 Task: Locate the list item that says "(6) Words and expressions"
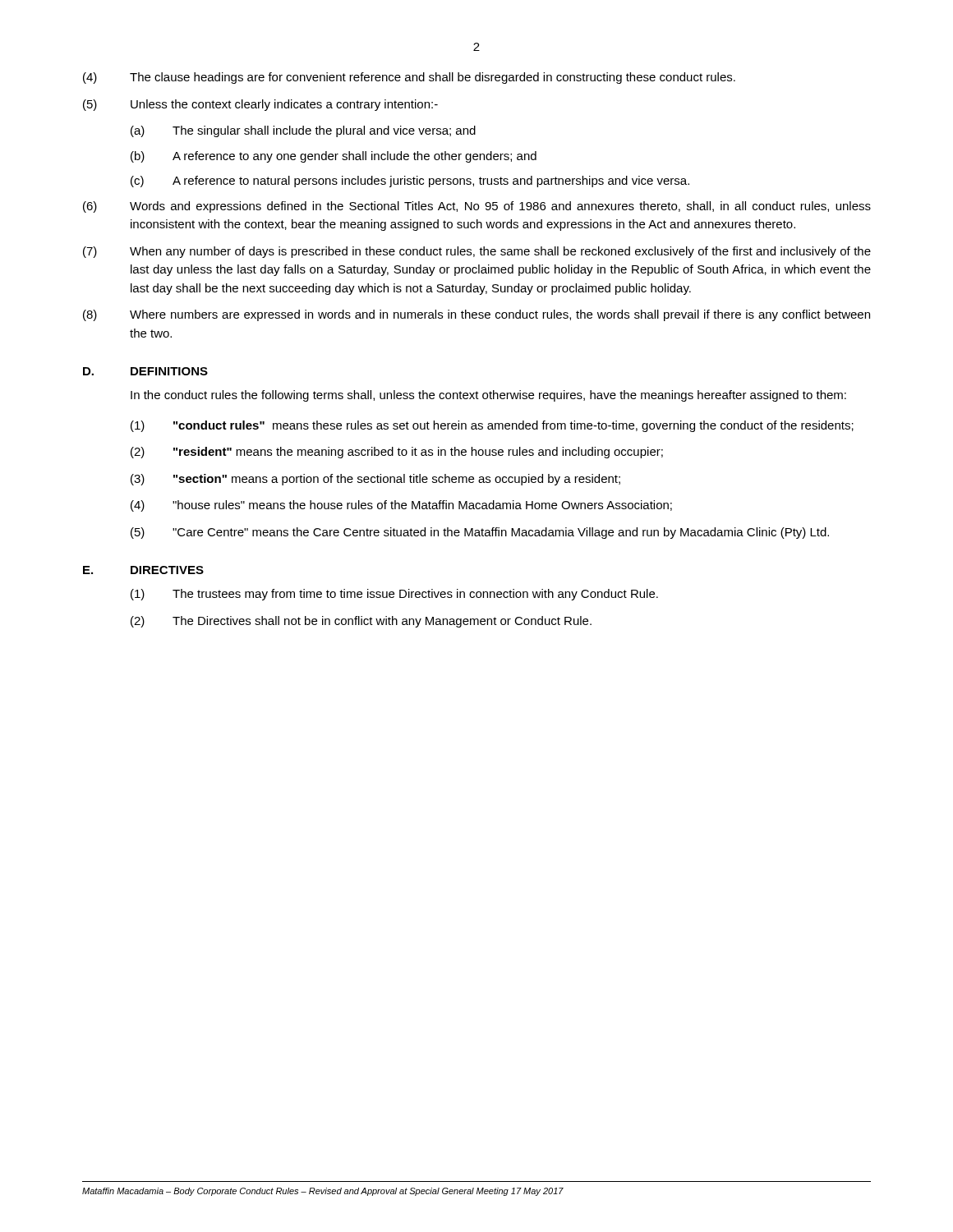(476, 215)
